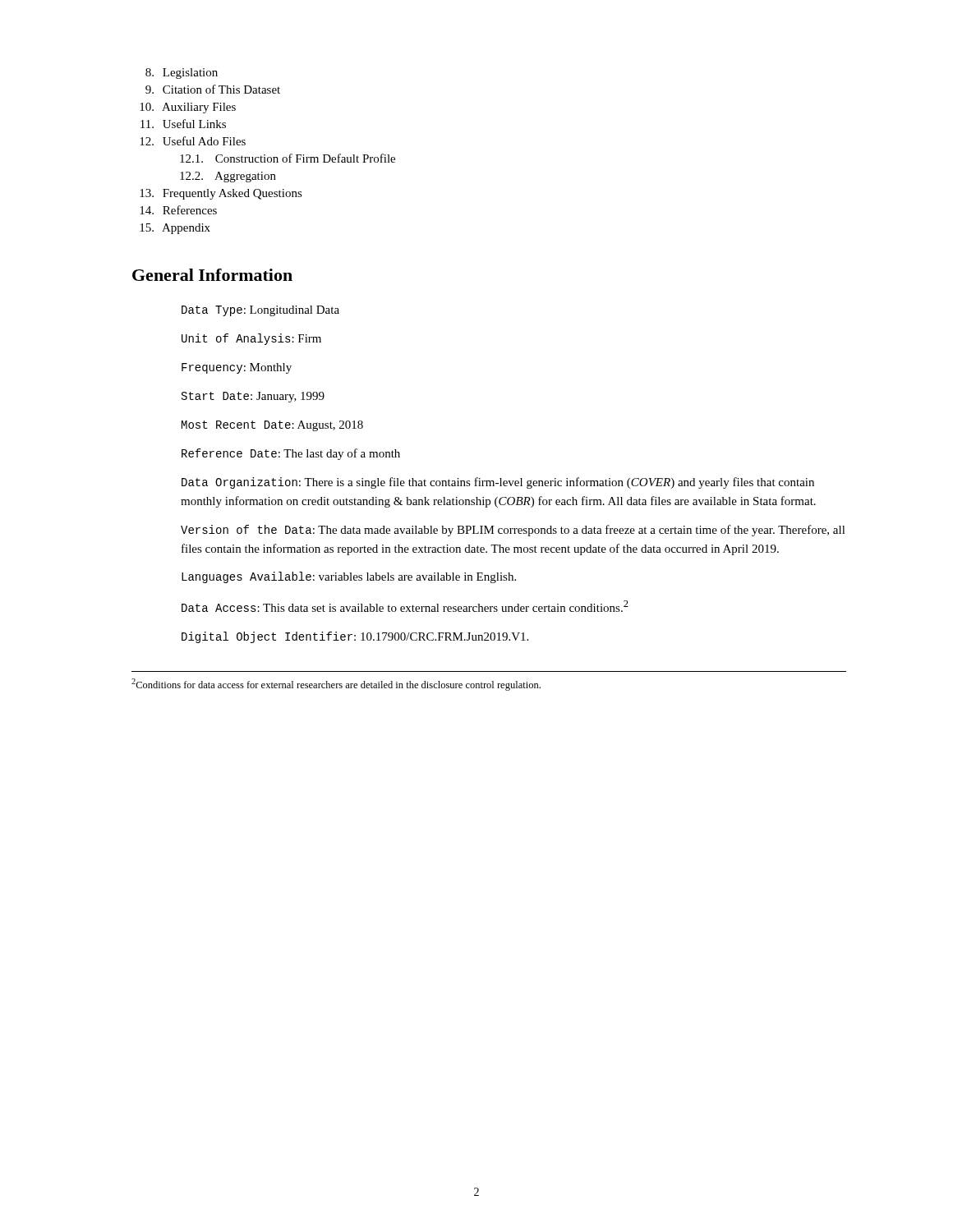Click on the section header containing "General Information"
The image size is (953, 1232).
click(212, 275)
